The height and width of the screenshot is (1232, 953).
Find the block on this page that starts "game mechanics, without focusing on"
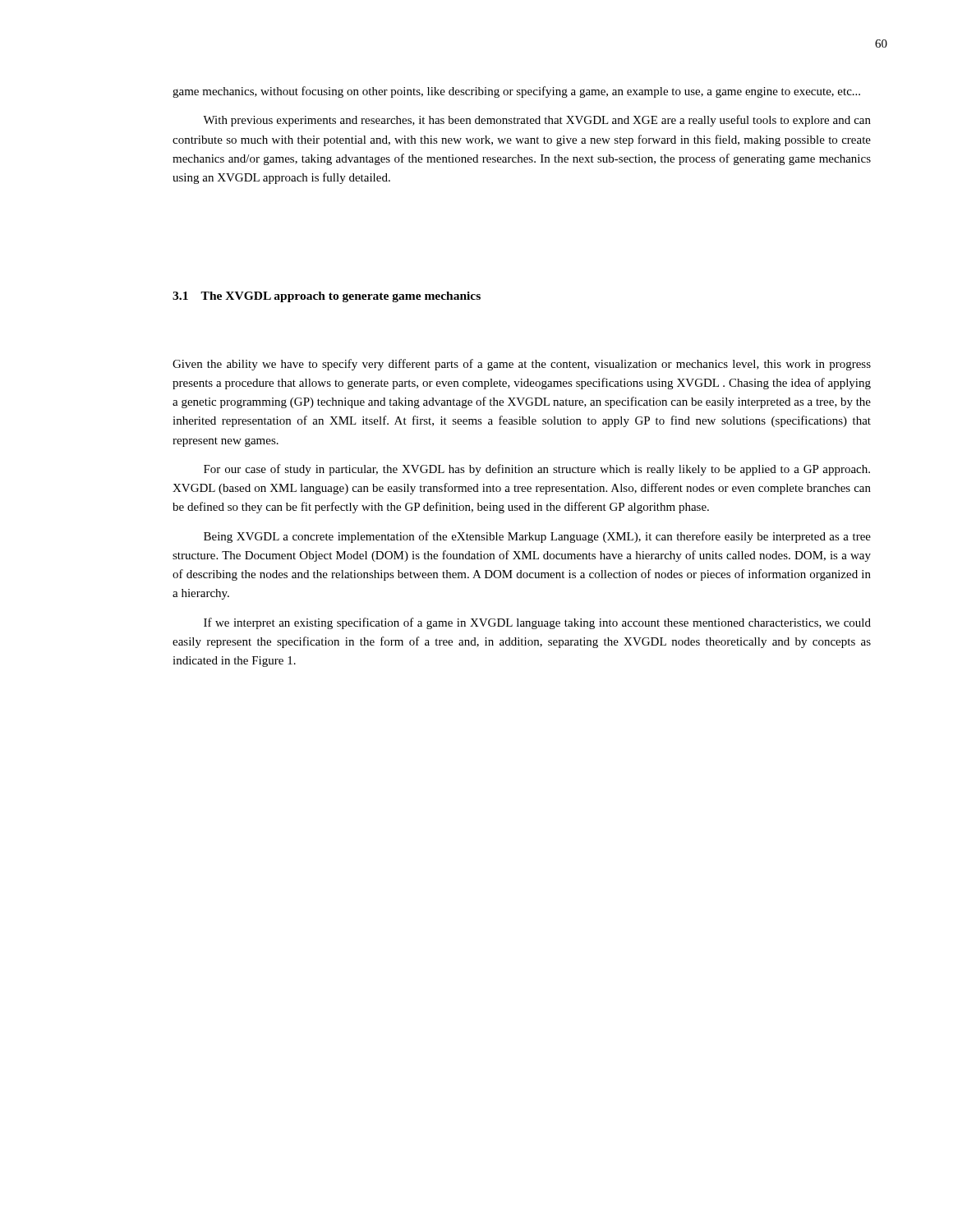(x=522, y=92)
